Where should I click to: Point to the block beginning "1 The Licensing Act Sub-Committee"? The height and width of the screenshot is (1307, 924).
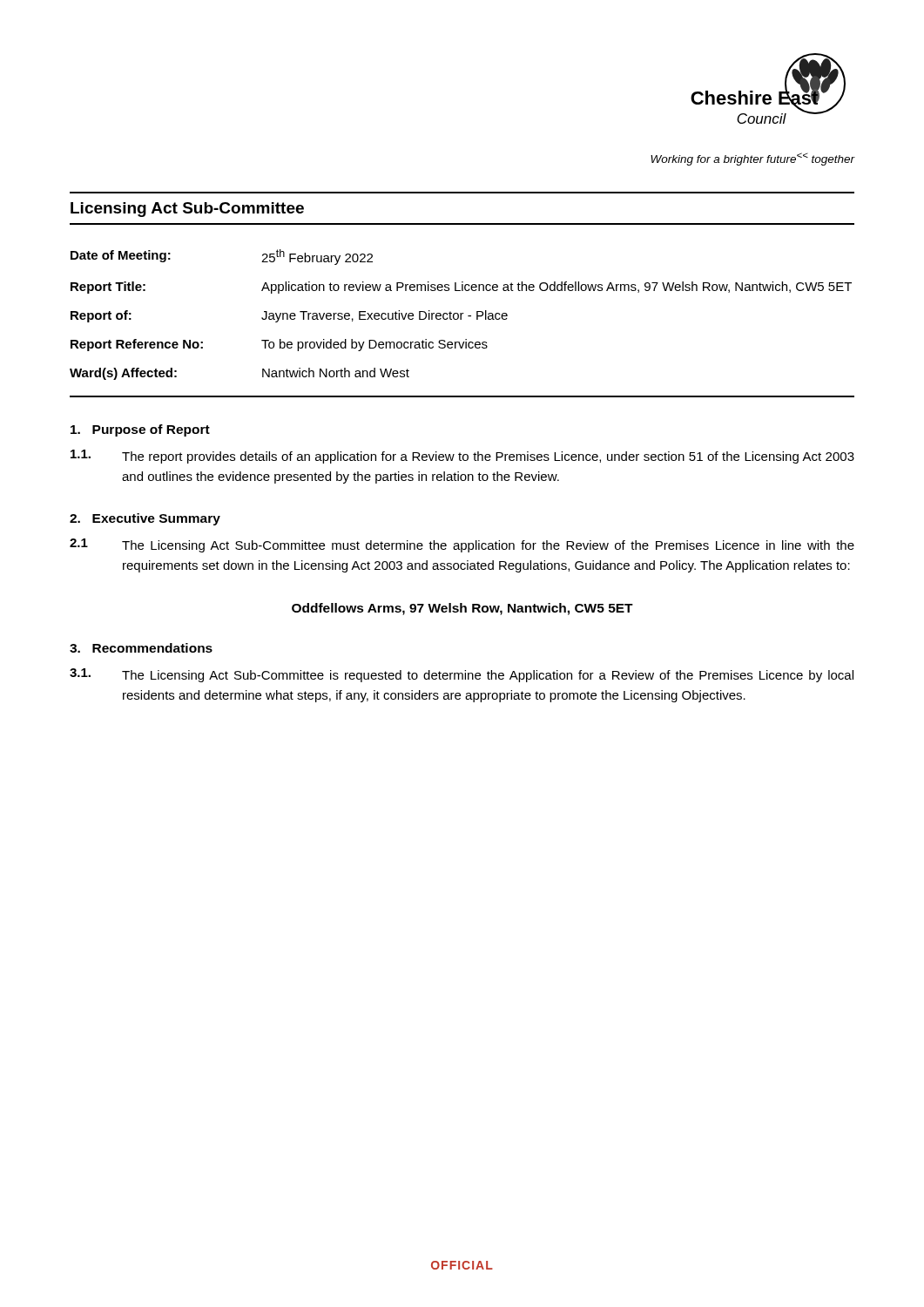click(x=462, y=555)
